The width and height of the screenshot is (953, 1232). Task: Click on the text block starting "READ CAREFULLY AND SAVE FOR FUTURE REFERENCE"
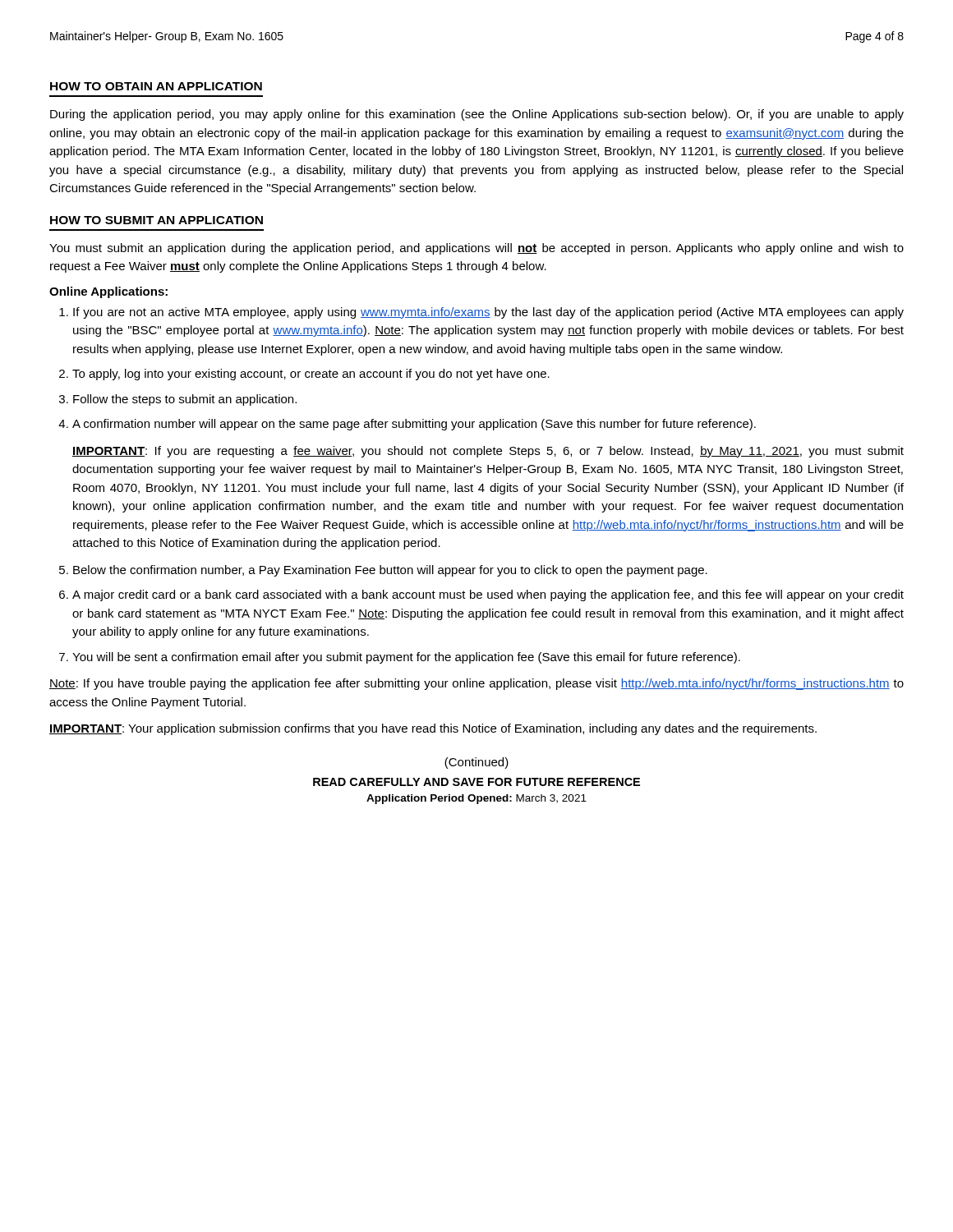tap(476, 782)
